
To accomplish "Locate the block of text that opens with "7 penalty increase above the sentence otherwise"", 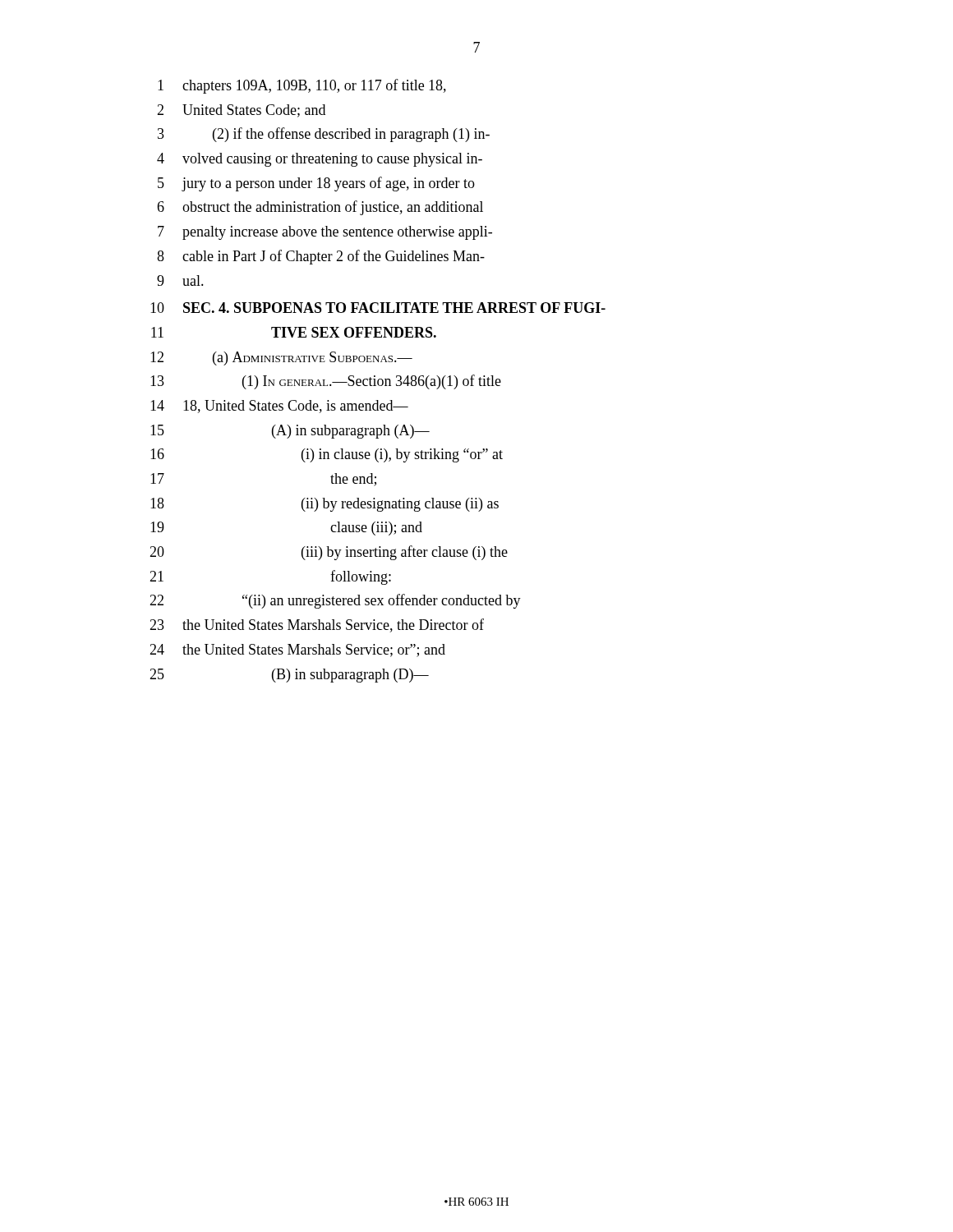I will tap(496, 232).
